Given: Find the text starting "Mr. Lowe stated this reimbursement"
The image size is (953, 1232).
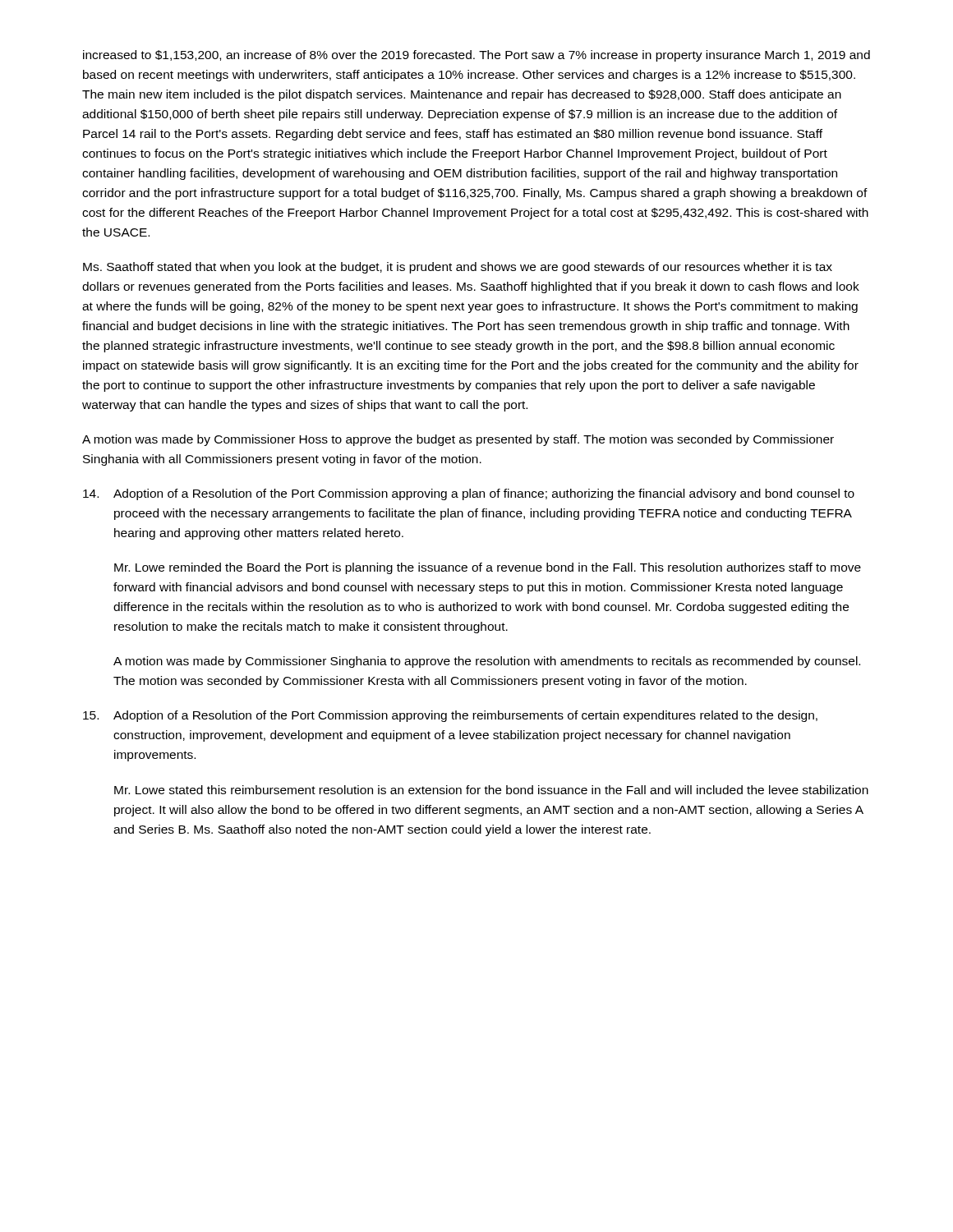Looking at the screenshot, I should pyautogui.click(x=491, y=809).
